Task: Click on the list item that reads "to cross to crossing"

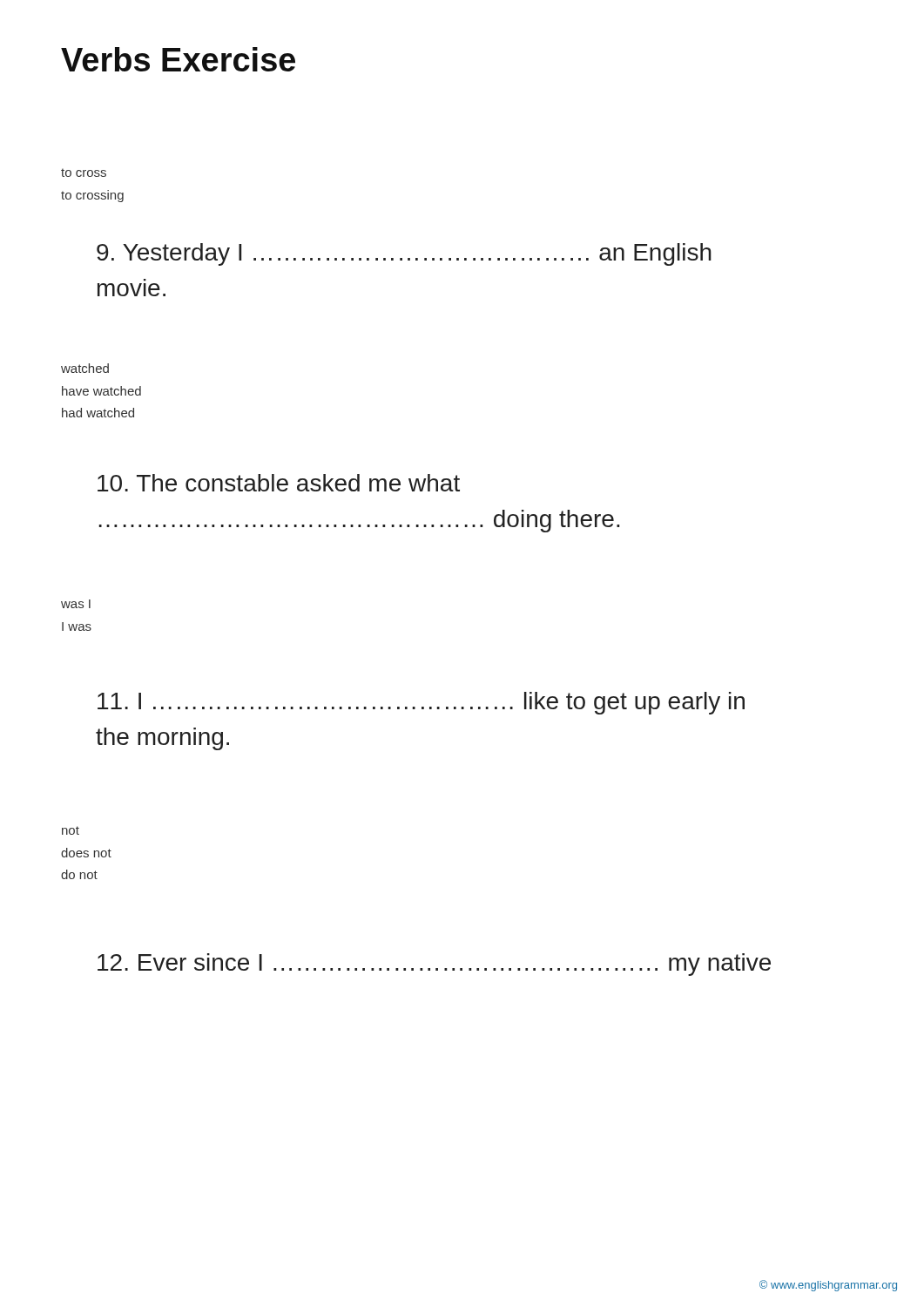Action: pos(93,183)
